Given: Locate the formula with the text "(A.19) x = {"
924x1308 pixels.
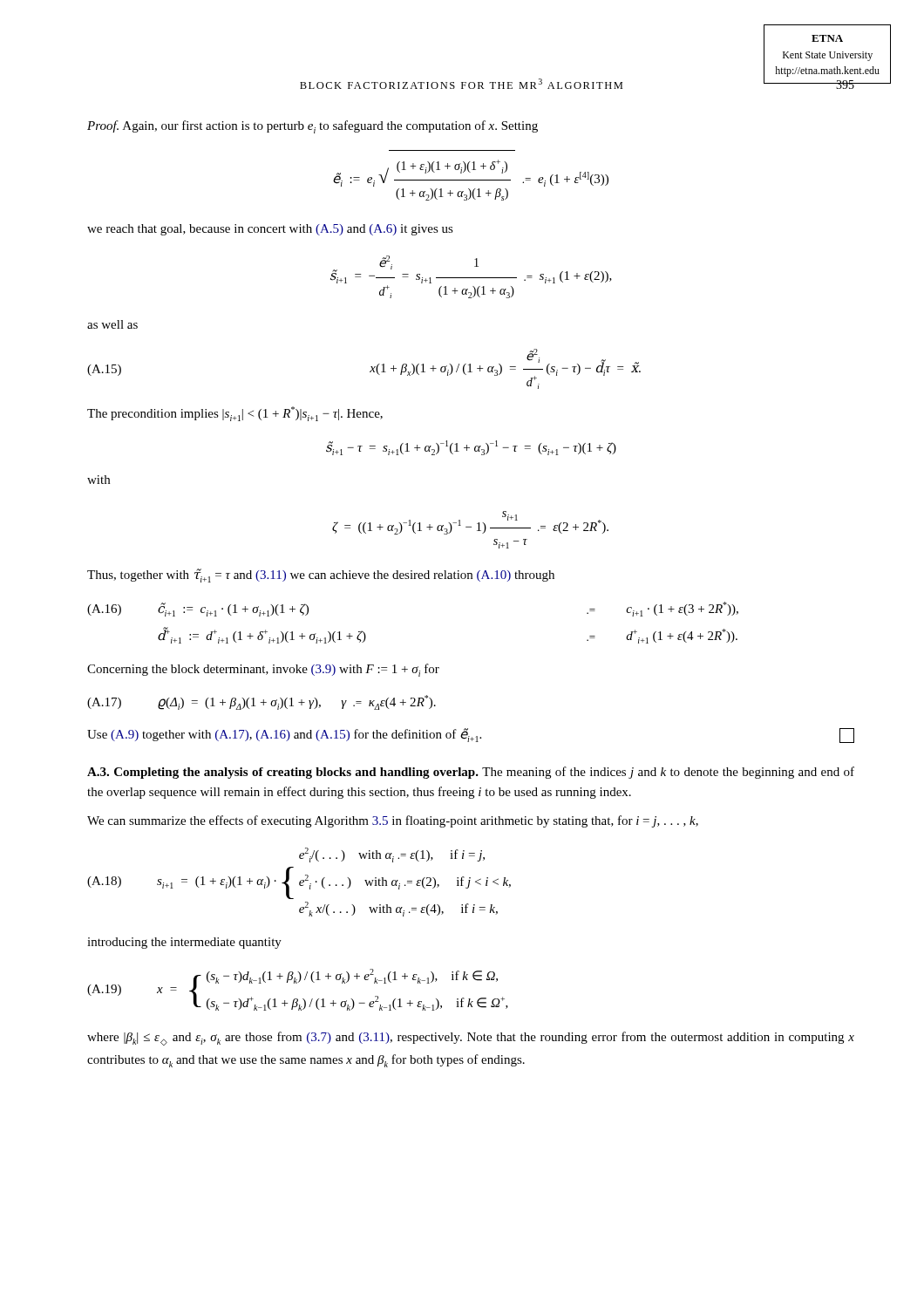Looking at the screenshot, I should 471,990.
